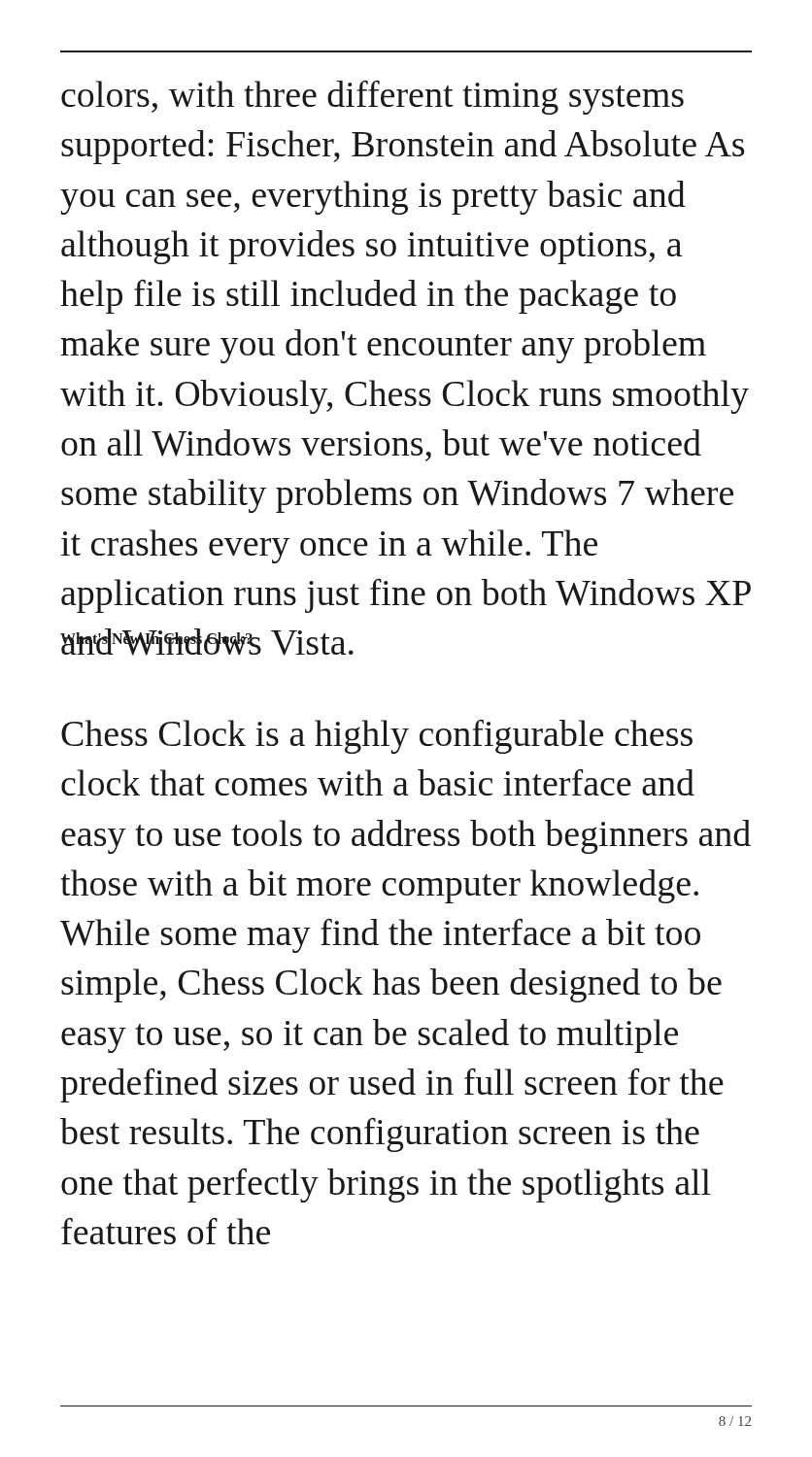This screenshot has width=812, height=1457.
Task: Locate the block of text that opens with "Chess Clock is"
Action: [x=406, y=982]
